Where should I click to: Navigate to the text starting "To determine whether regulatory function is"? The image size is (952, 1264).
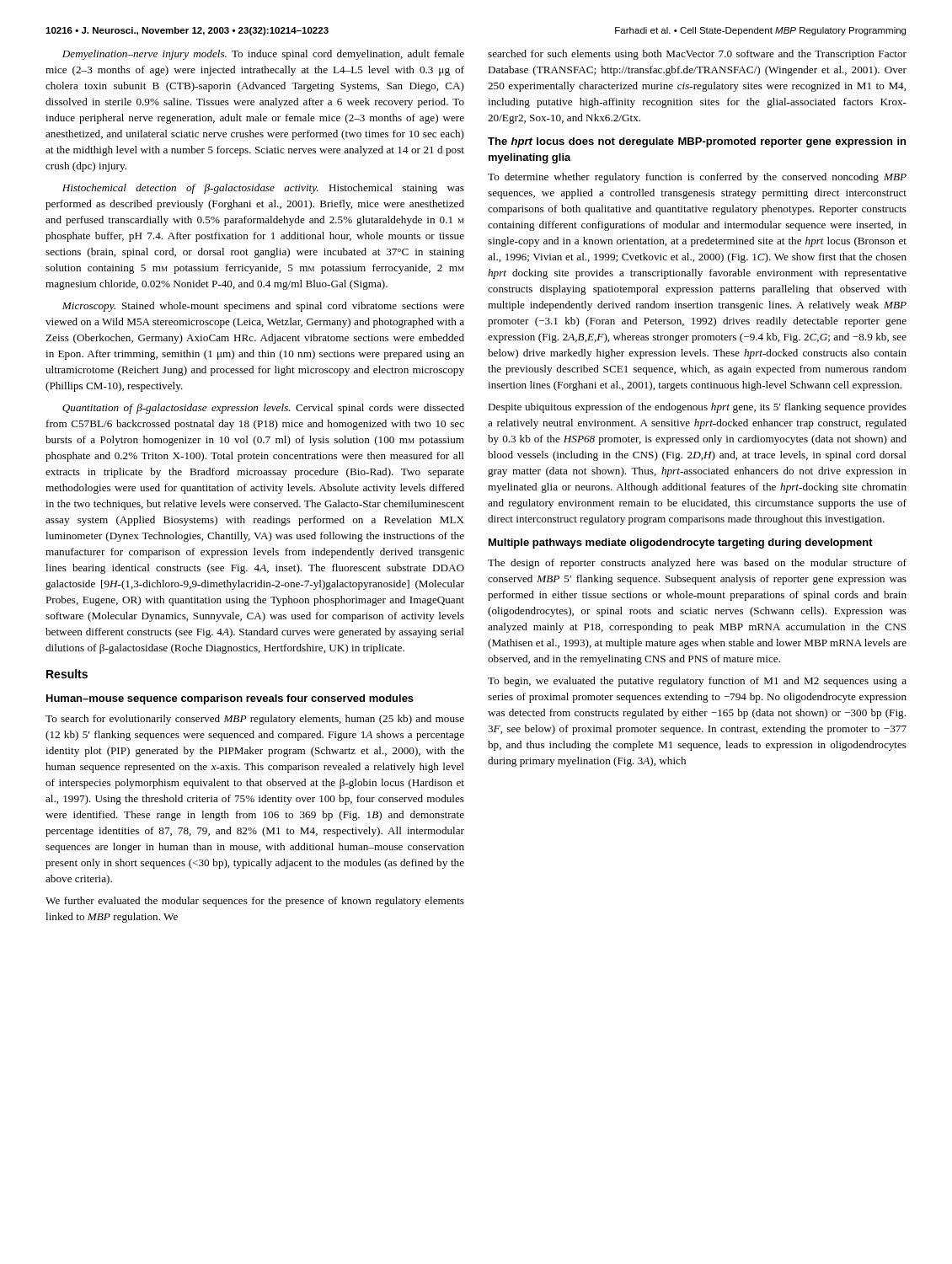click(x=697, y=281)
